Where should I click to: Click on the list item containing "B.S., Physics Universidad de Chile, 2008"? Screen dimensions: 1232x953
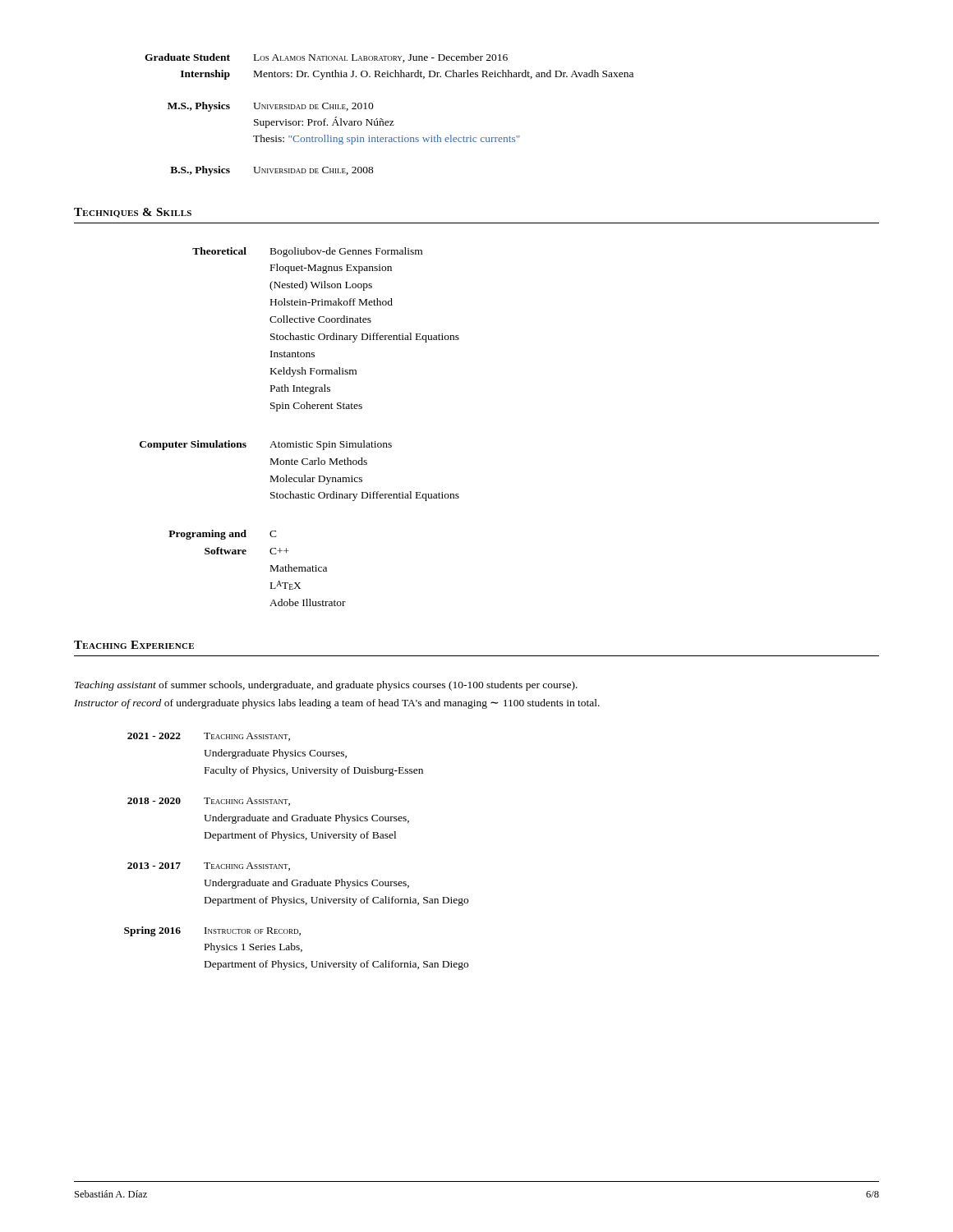pyautogui.click(x=272, y=171)
